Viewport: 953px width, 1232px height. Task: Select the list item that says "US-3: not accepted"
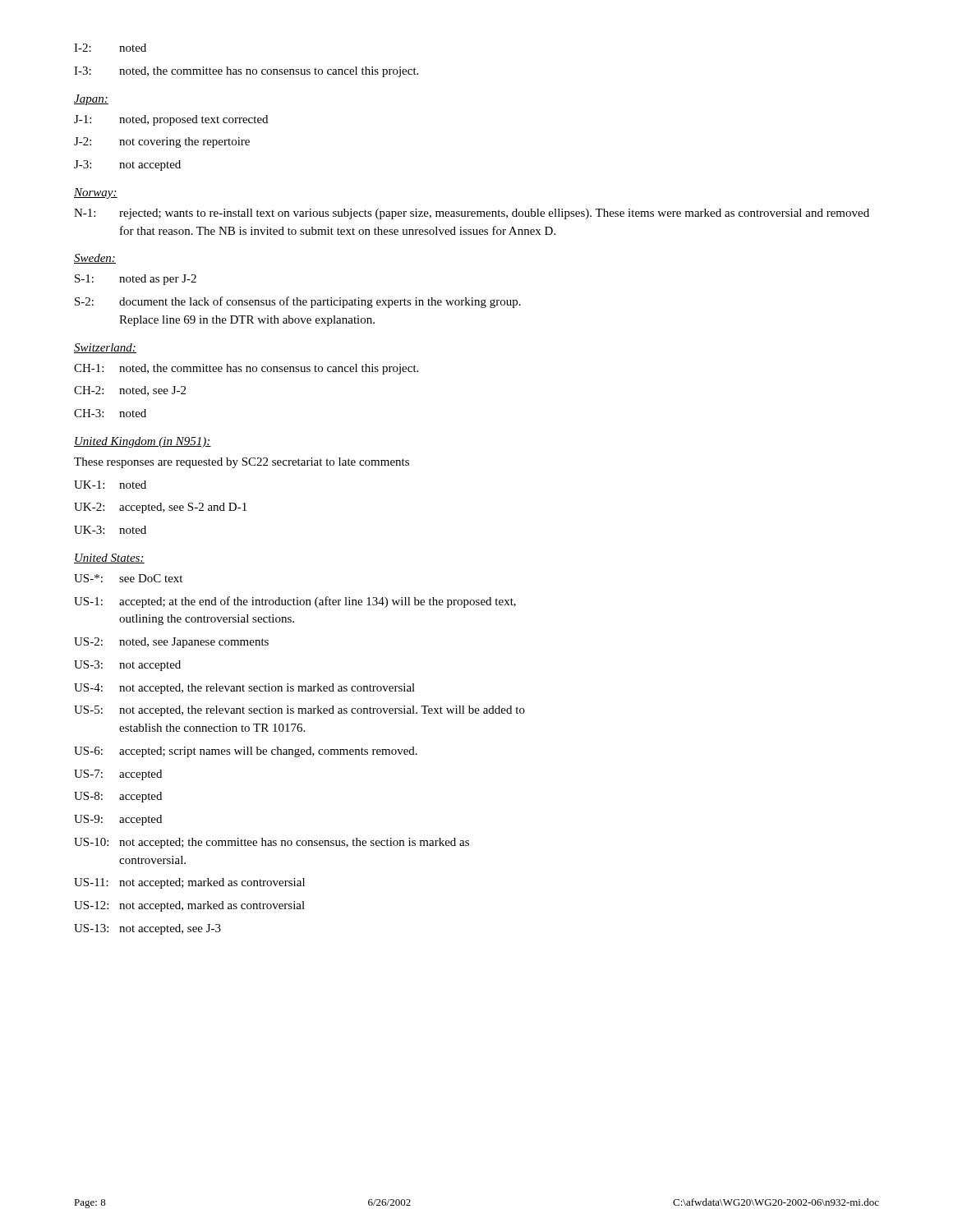coord(127,666)
